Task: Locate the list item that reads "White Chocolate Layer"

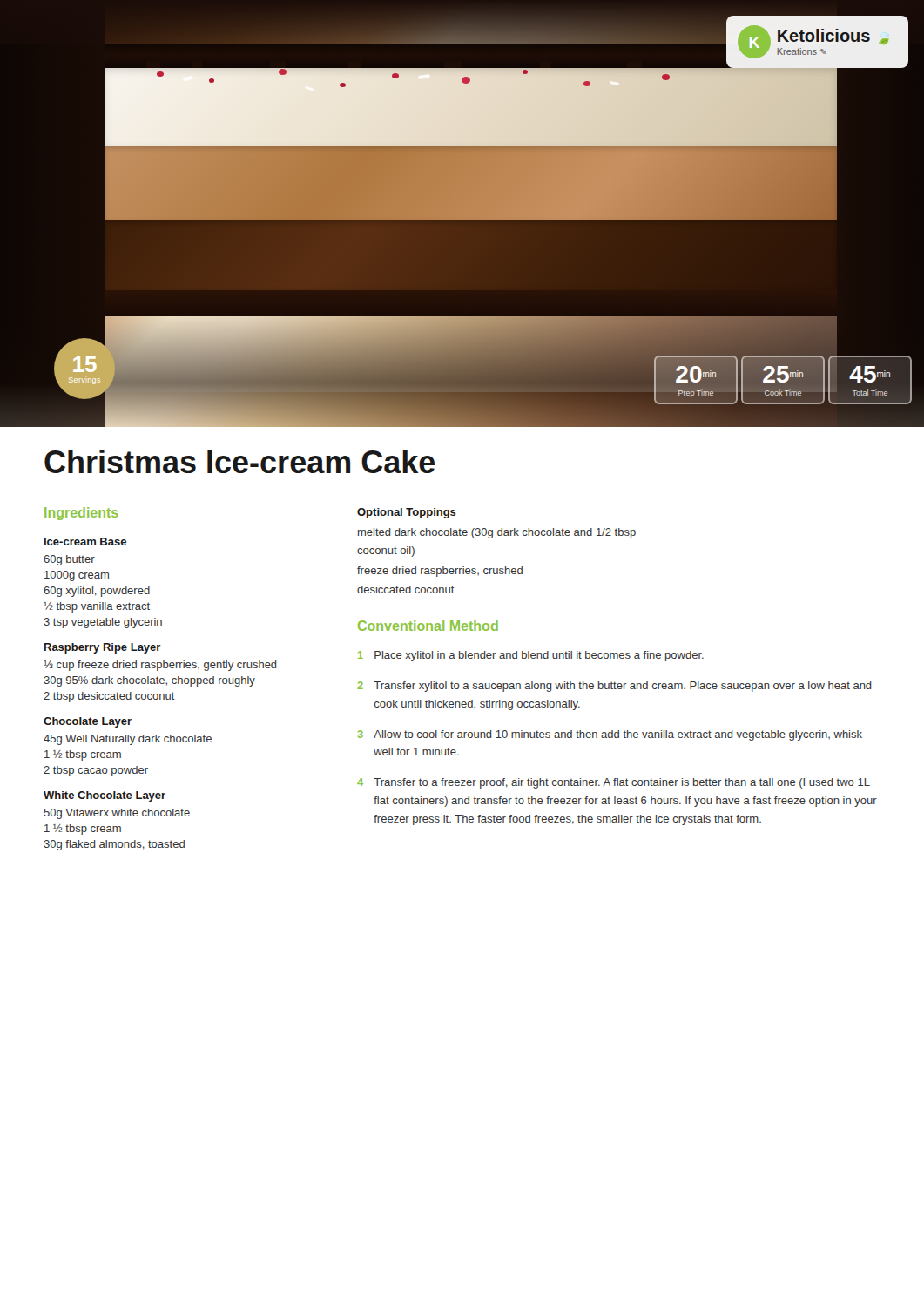Action: click(x=105, y=795)
